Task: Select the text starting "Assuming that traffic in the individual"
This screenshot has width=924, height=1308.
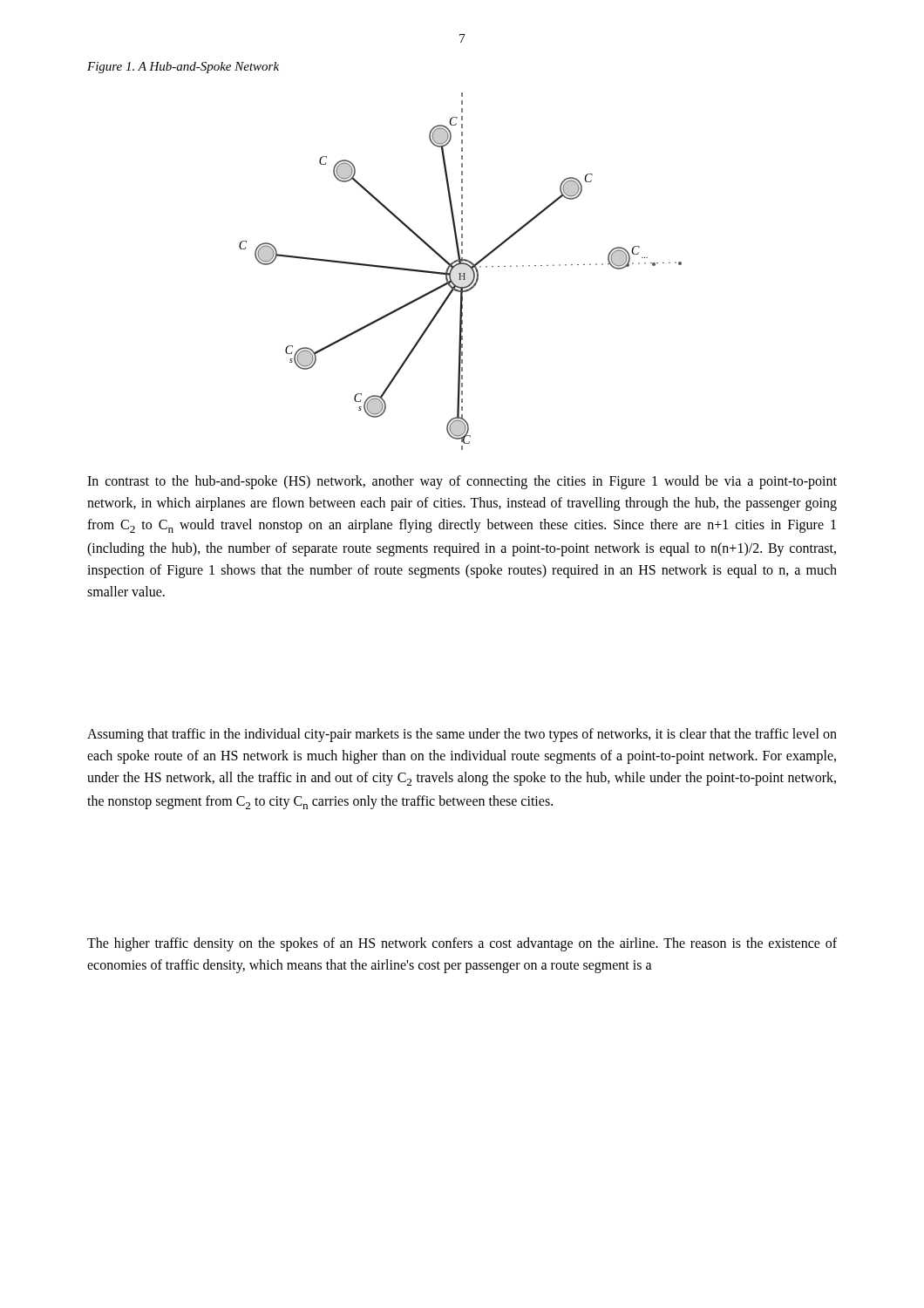Action: 462,769
